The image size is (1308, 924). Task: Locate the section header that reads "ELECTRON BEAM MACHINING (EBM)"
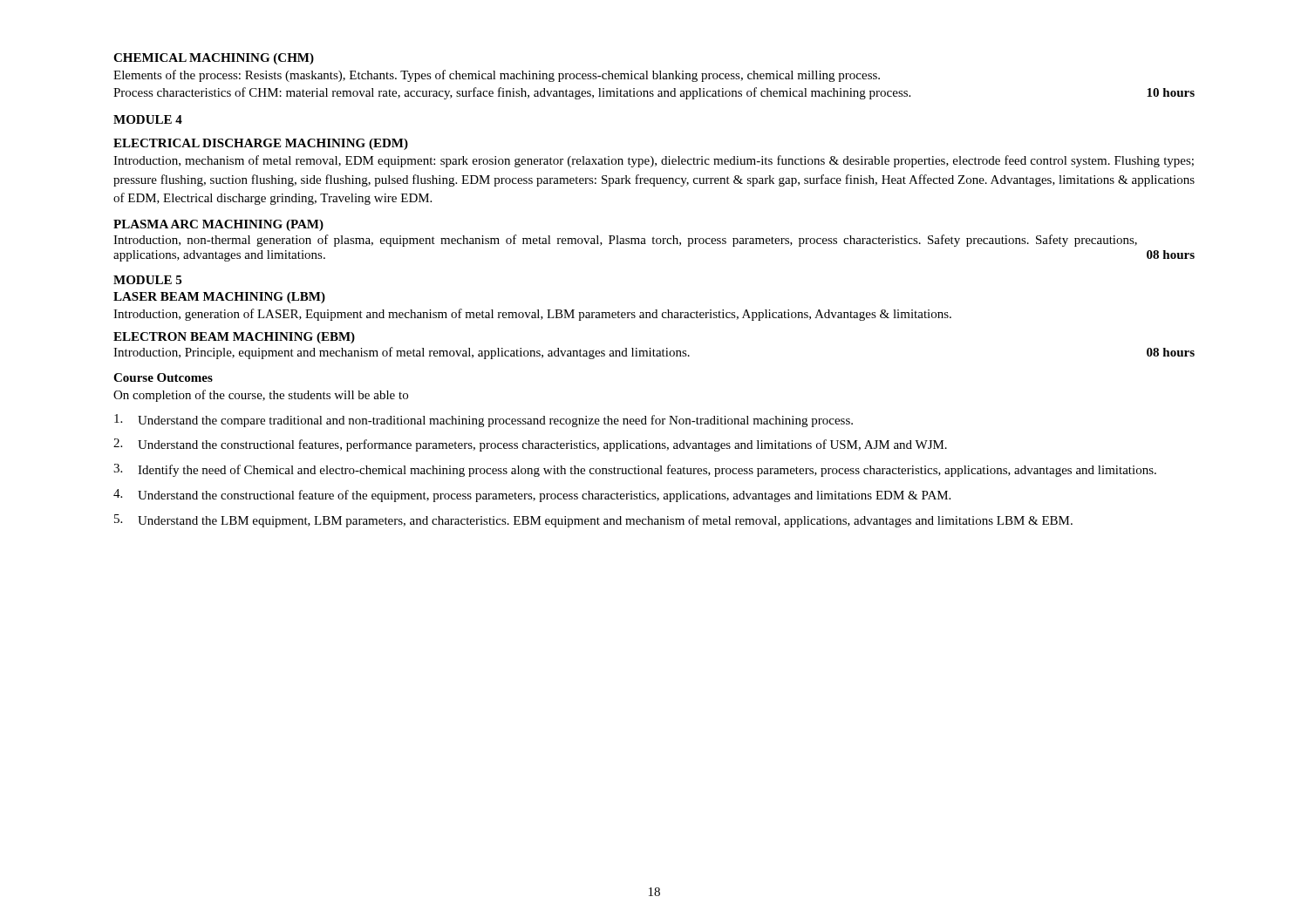(234, 336)
